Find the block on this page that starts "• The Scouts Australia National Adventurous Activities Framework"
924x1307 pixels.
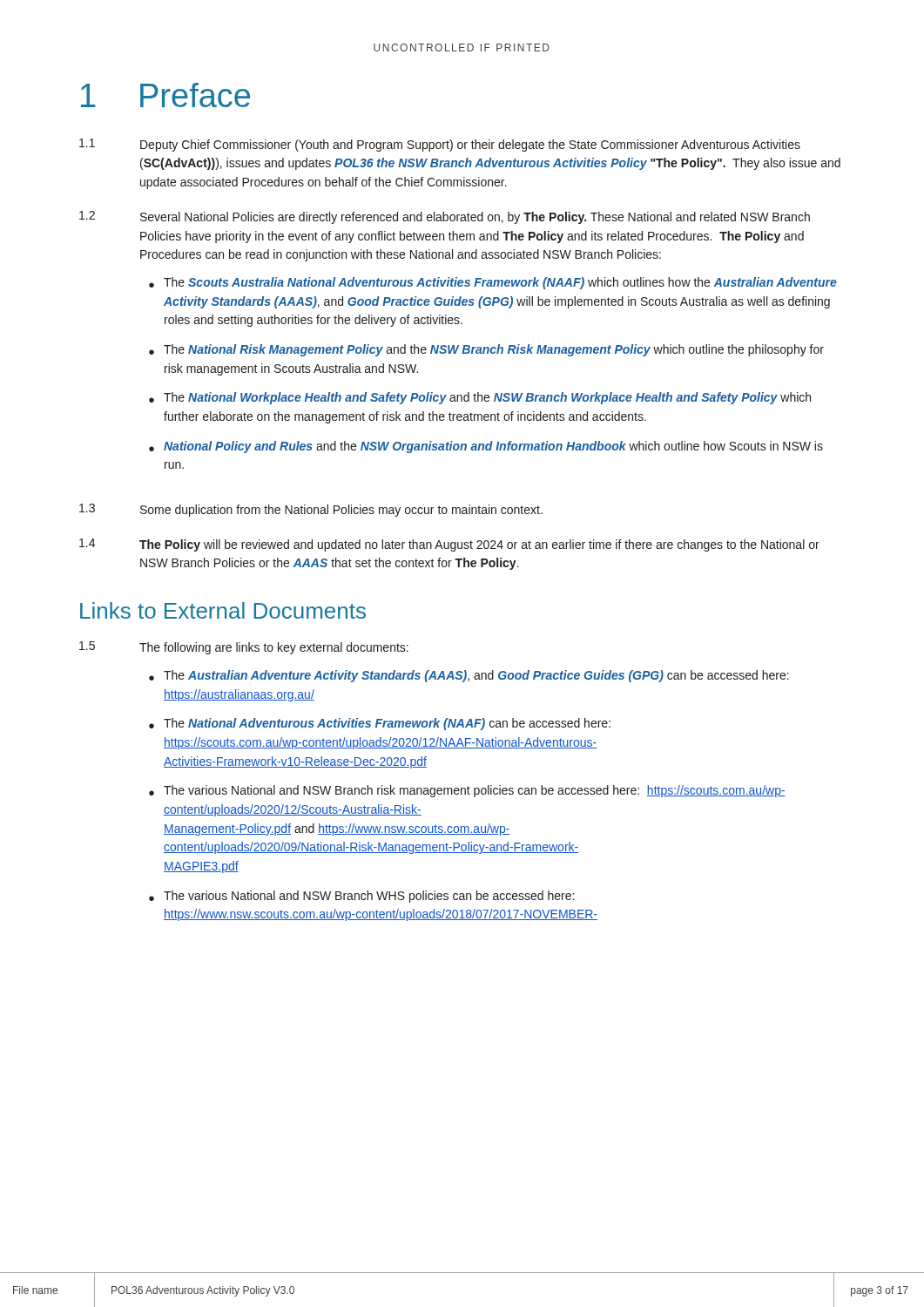(492, 302)
